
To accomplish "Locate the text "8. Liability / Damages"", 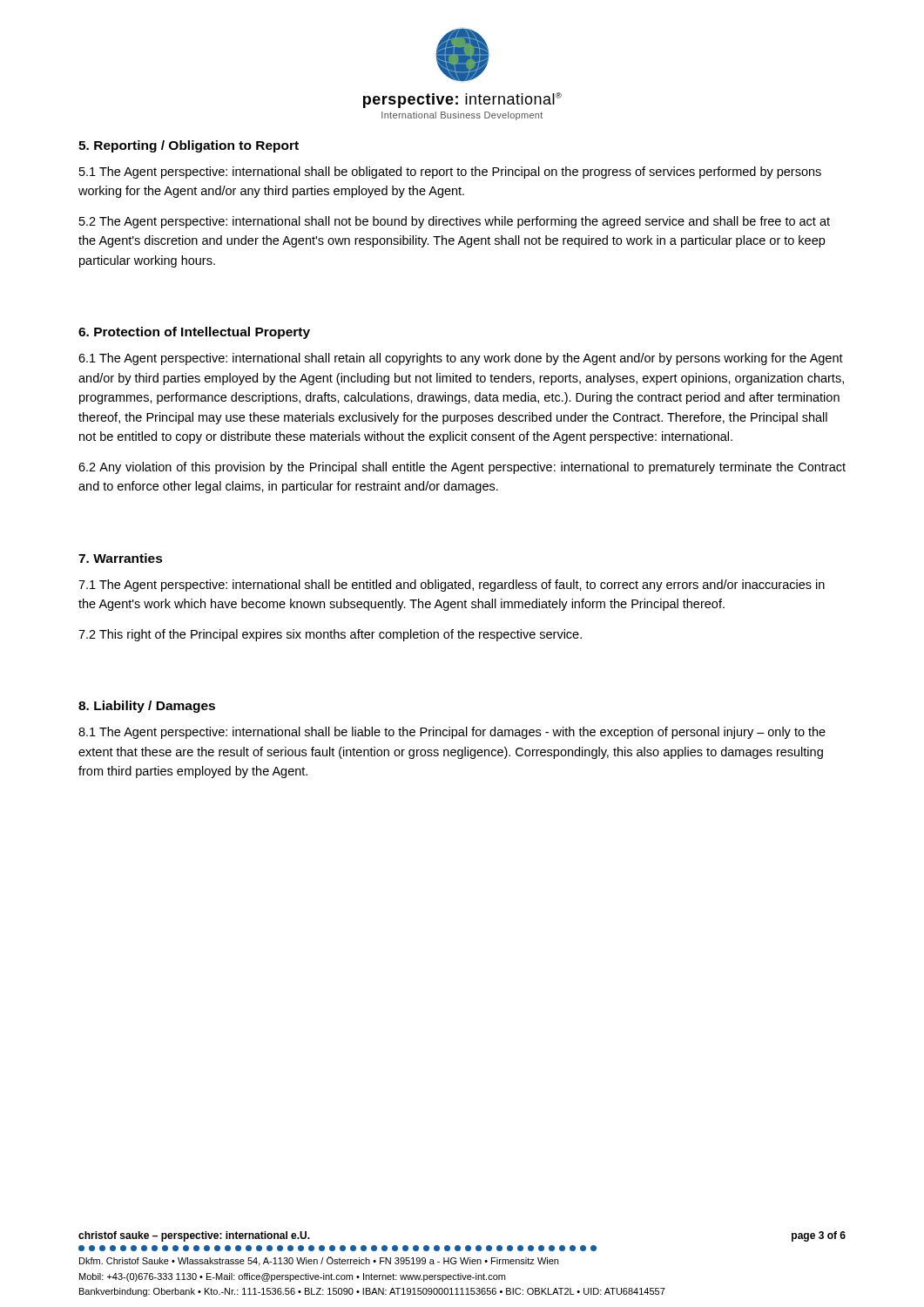I will [147, 705].
